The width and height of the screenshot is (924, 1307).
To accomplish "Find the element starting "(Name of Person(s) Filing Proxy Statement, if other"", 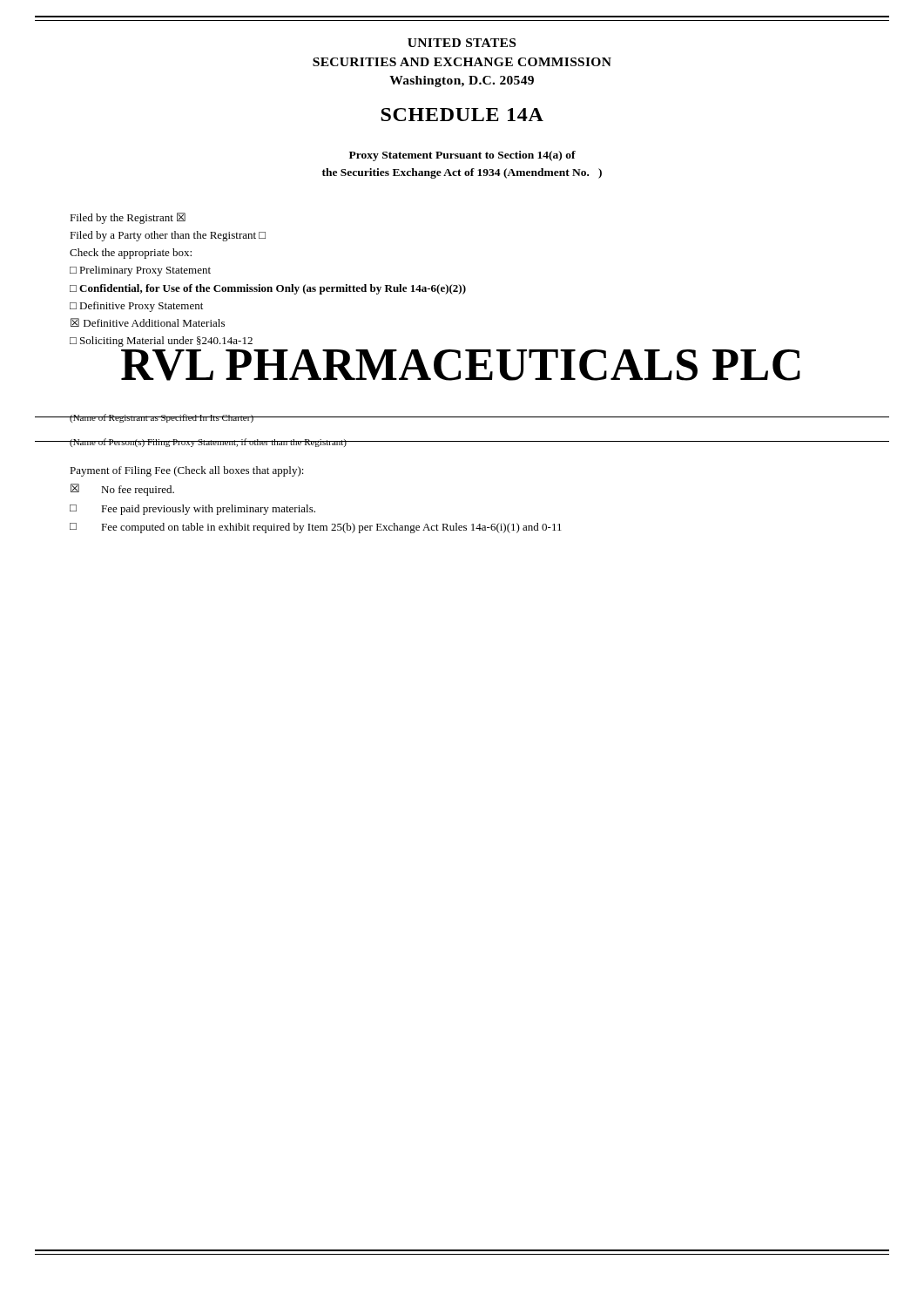I will [x=208, y=442].
